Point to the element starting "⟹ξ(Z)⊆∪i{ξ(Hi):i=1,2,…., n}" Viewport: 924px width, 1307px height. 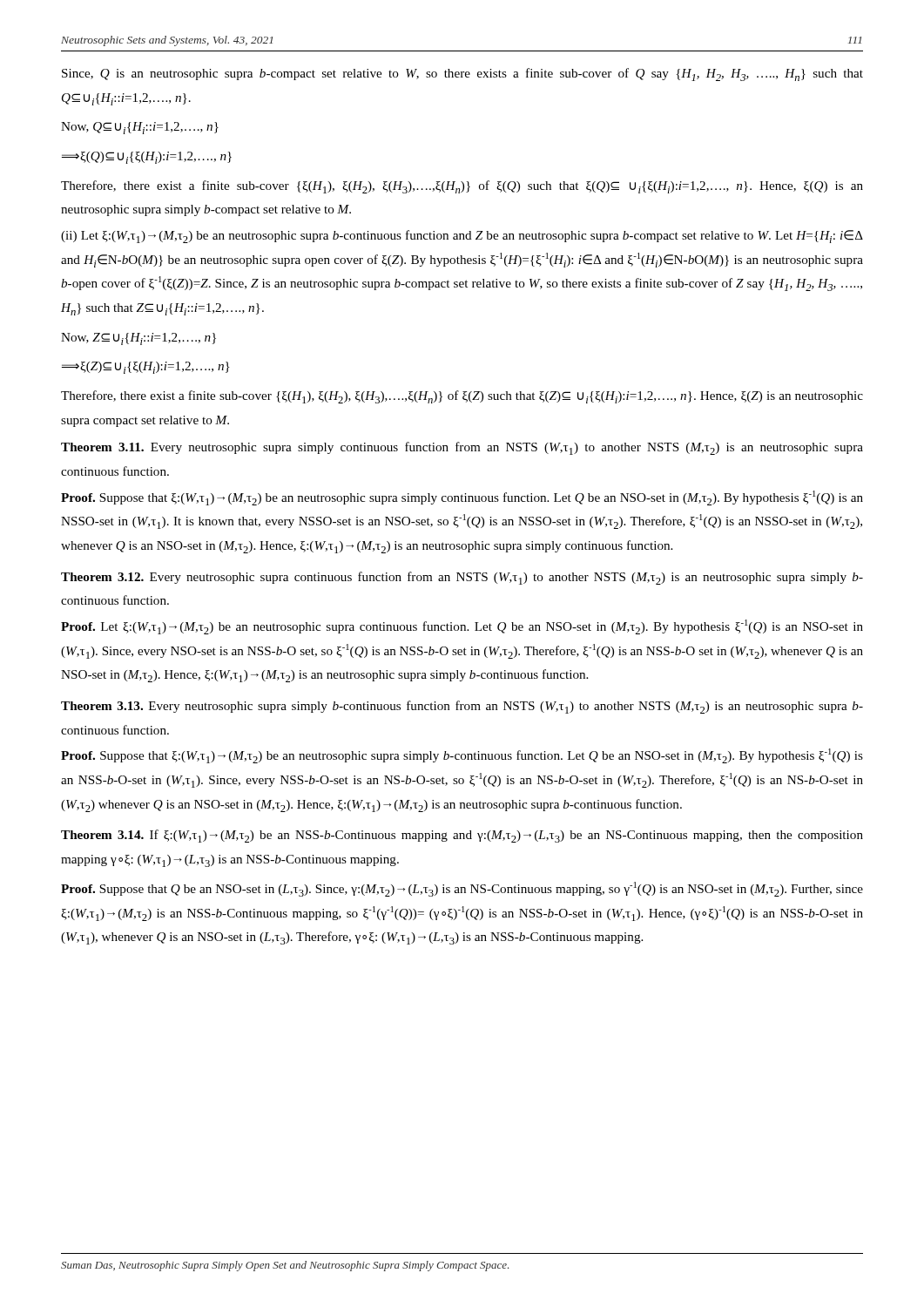pyautogui.click(x=146, y=368)
